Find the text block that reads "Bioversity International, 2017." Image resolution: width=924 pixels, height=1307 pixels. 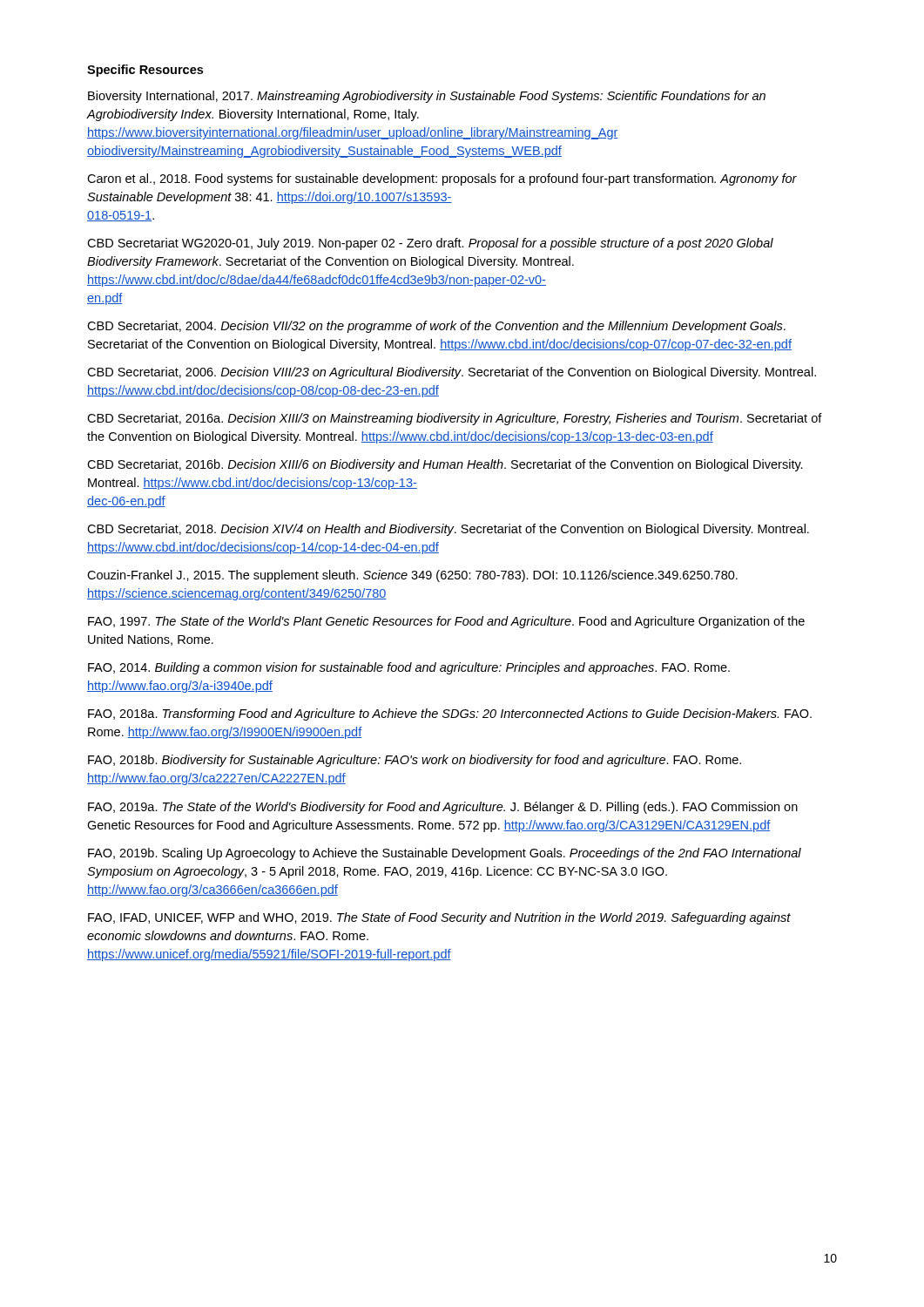[x=427, y=123]
